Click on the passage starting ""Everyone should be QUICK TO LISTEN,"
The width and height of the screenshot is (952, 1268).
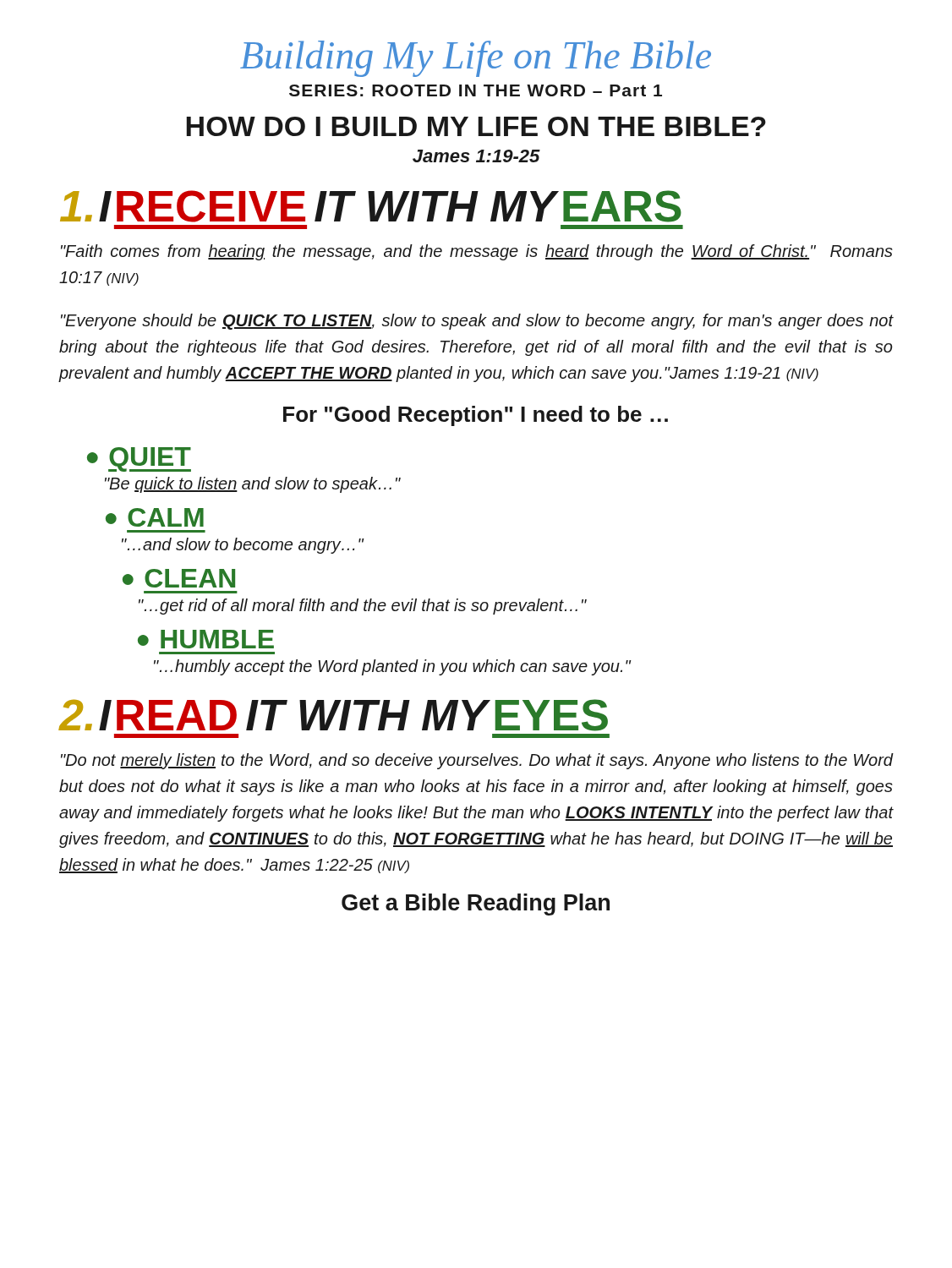[476, 346]
